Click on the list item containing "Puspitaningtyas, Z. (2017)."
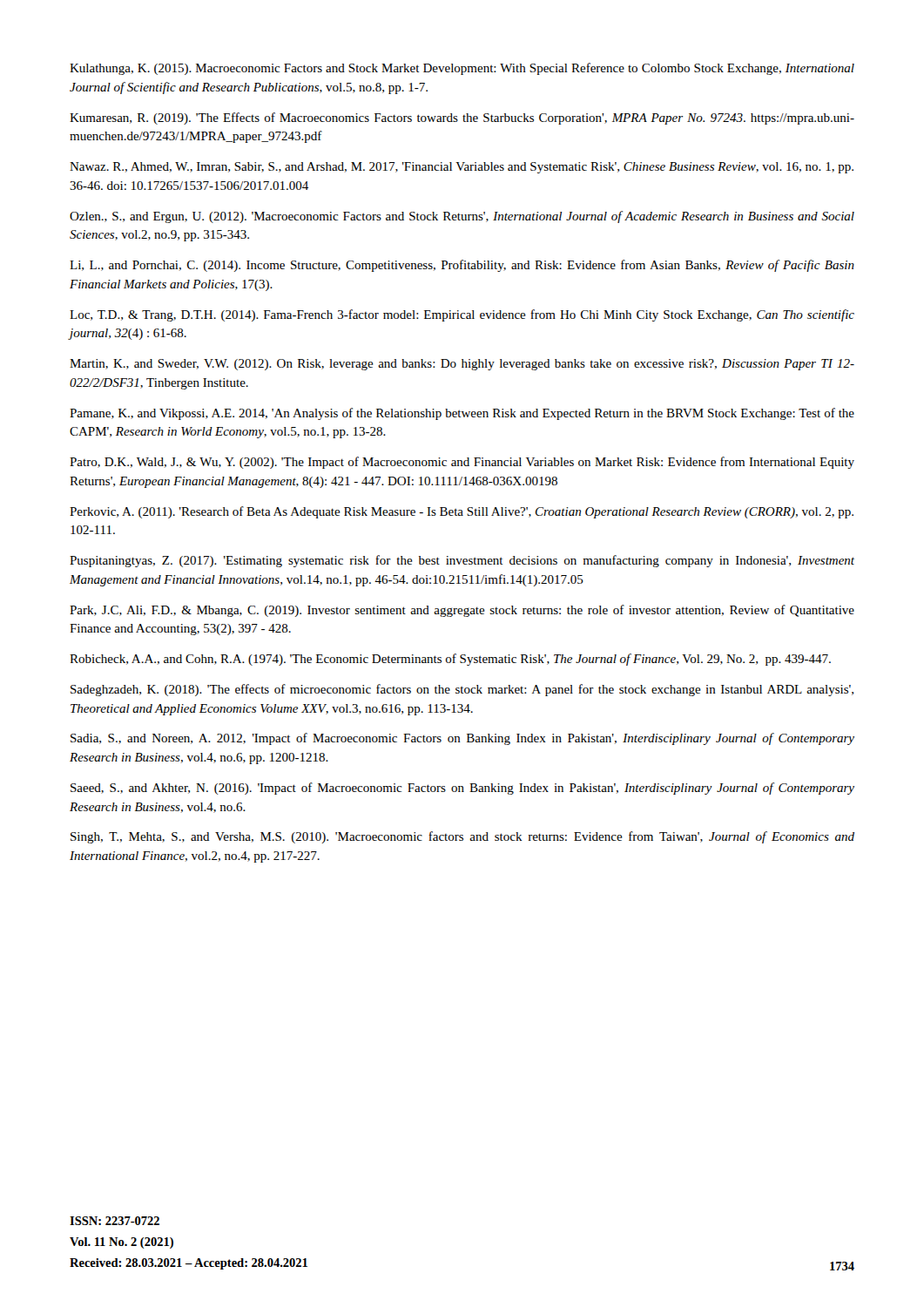The height and width of the screenshot is (1307, 924). [462, 570]
